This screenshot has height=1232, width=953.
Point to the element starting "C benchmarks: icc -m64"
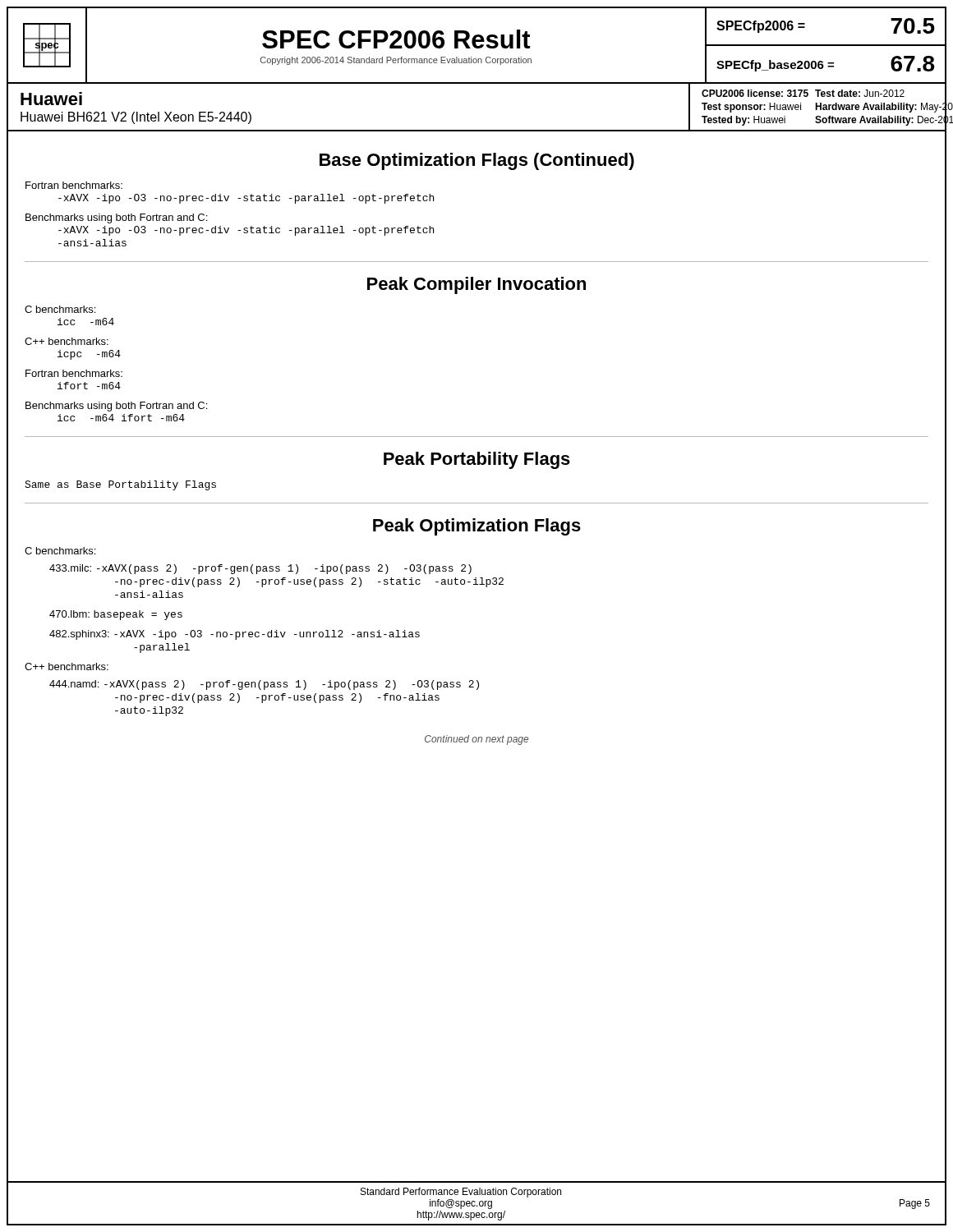[x=70, y=316]
